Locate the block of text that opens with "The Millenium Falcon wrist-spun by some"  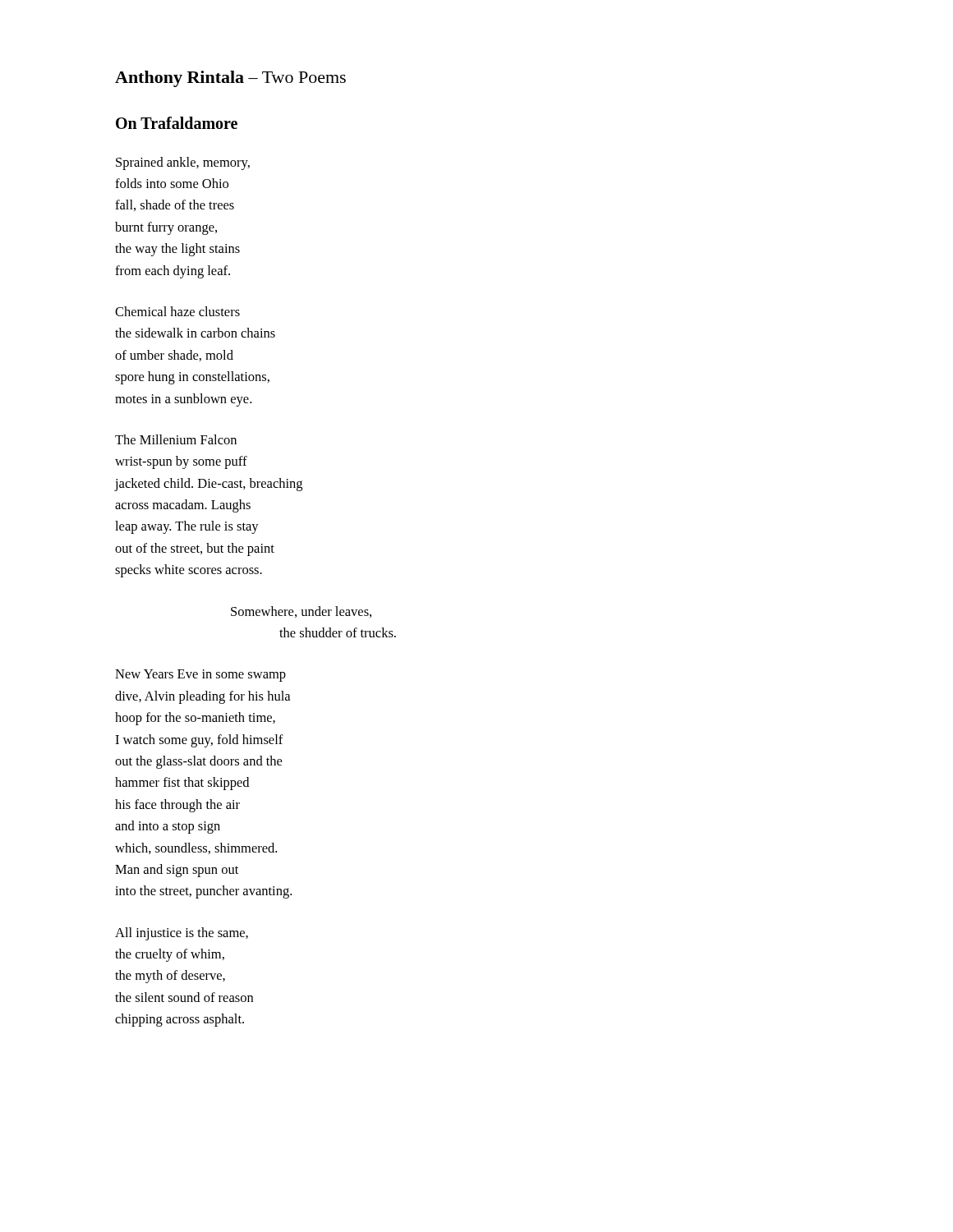click(176, 439)
